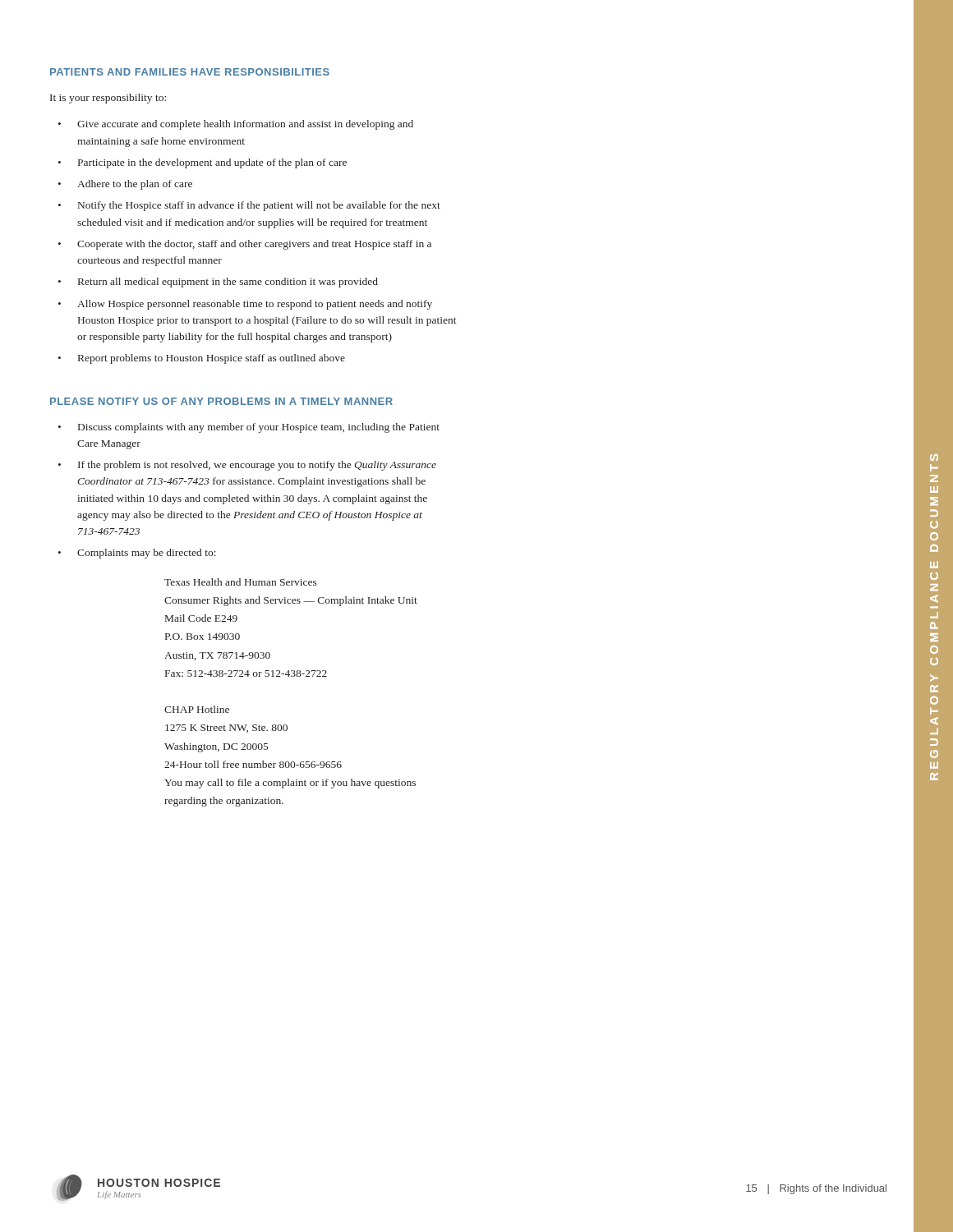Screen dimensions: 1232x953
Task: Click on the text block starting "• Participate in the development and"
Action: [x=202, y=163]
